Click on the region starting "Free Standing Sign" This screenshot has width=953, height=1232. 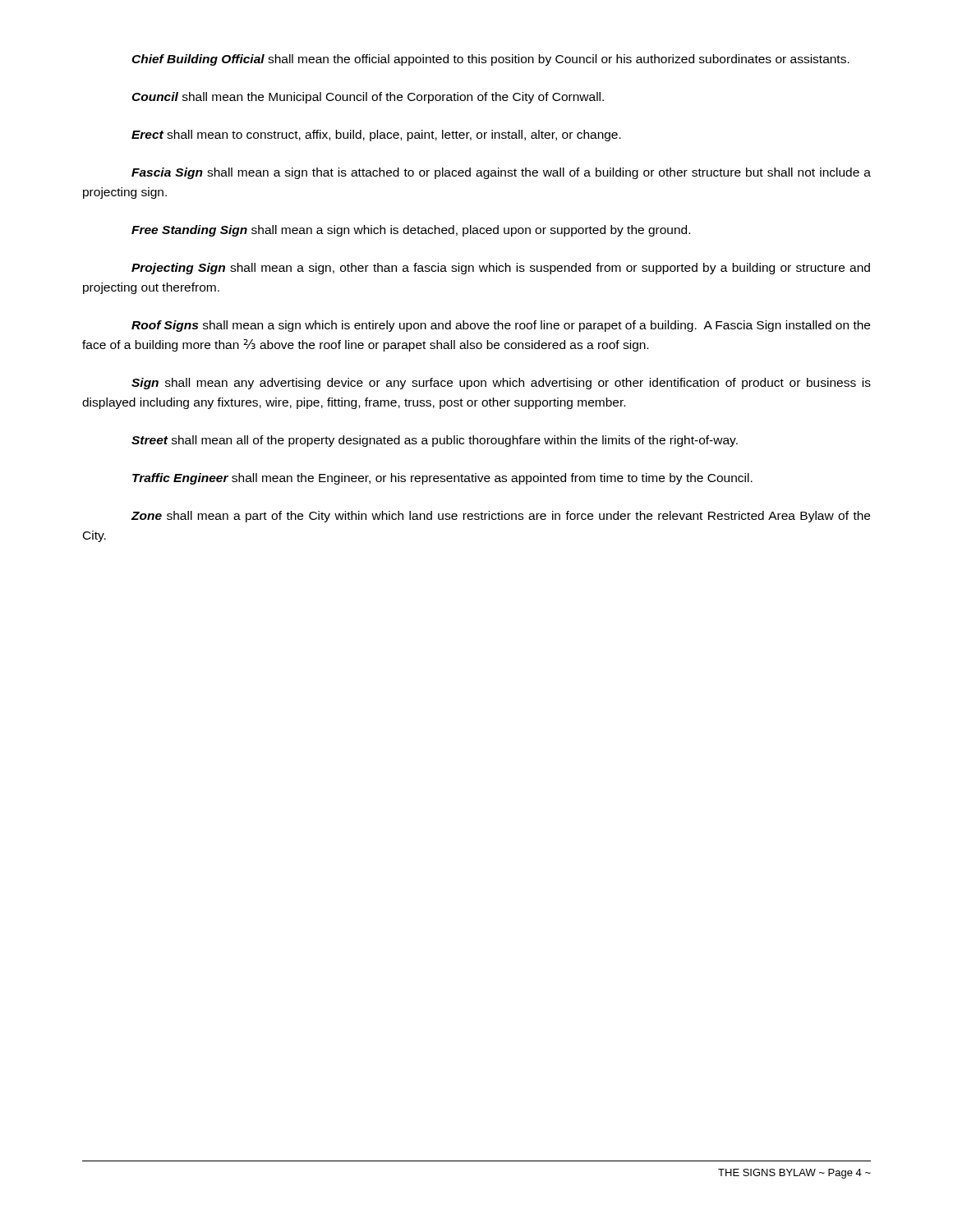pyautogui.click(x=476, y=230)
